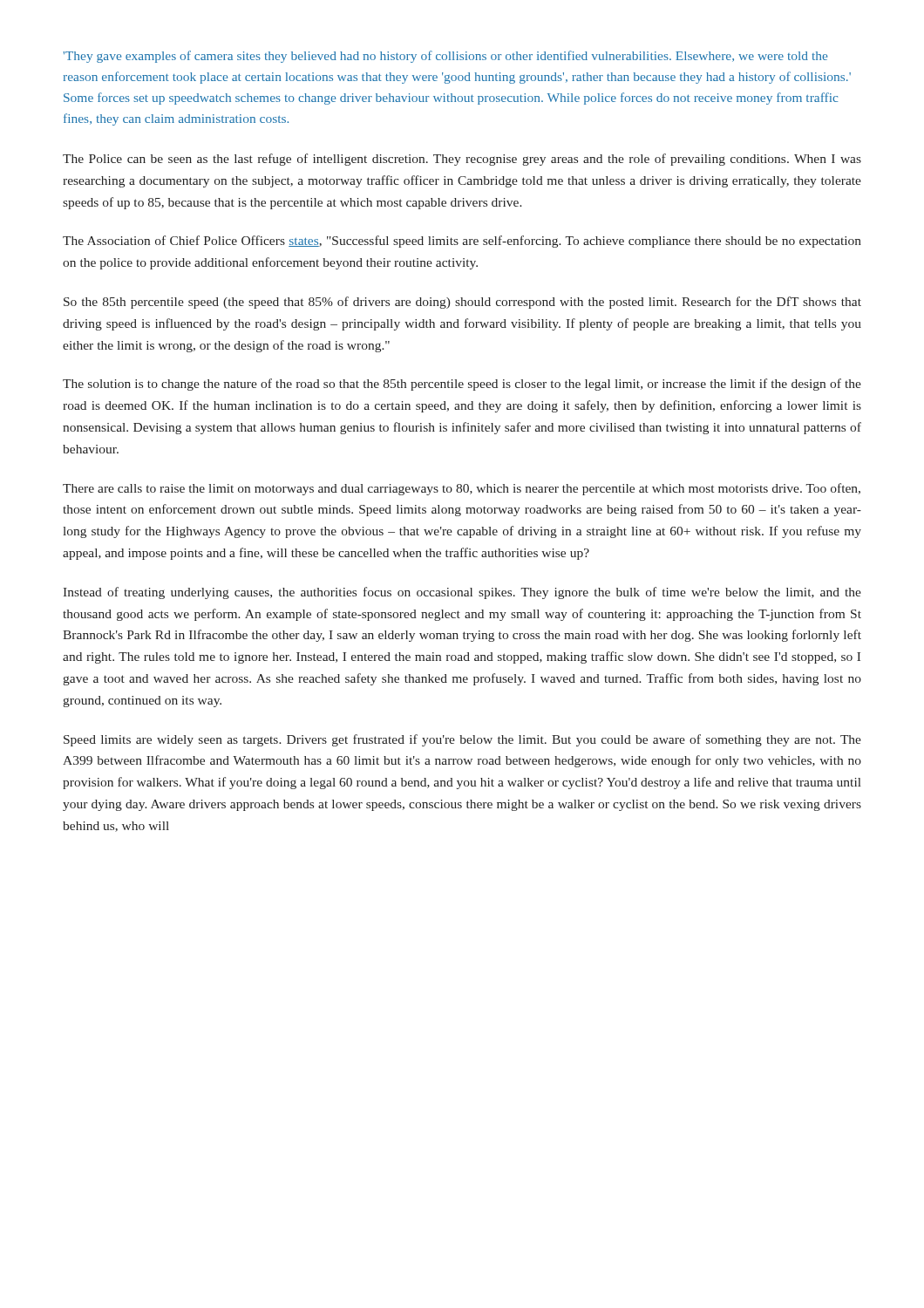
Task: Locate the block of text that opens with "Instead of treating underlying causes, the authorities"
Action: coord(462,645)
